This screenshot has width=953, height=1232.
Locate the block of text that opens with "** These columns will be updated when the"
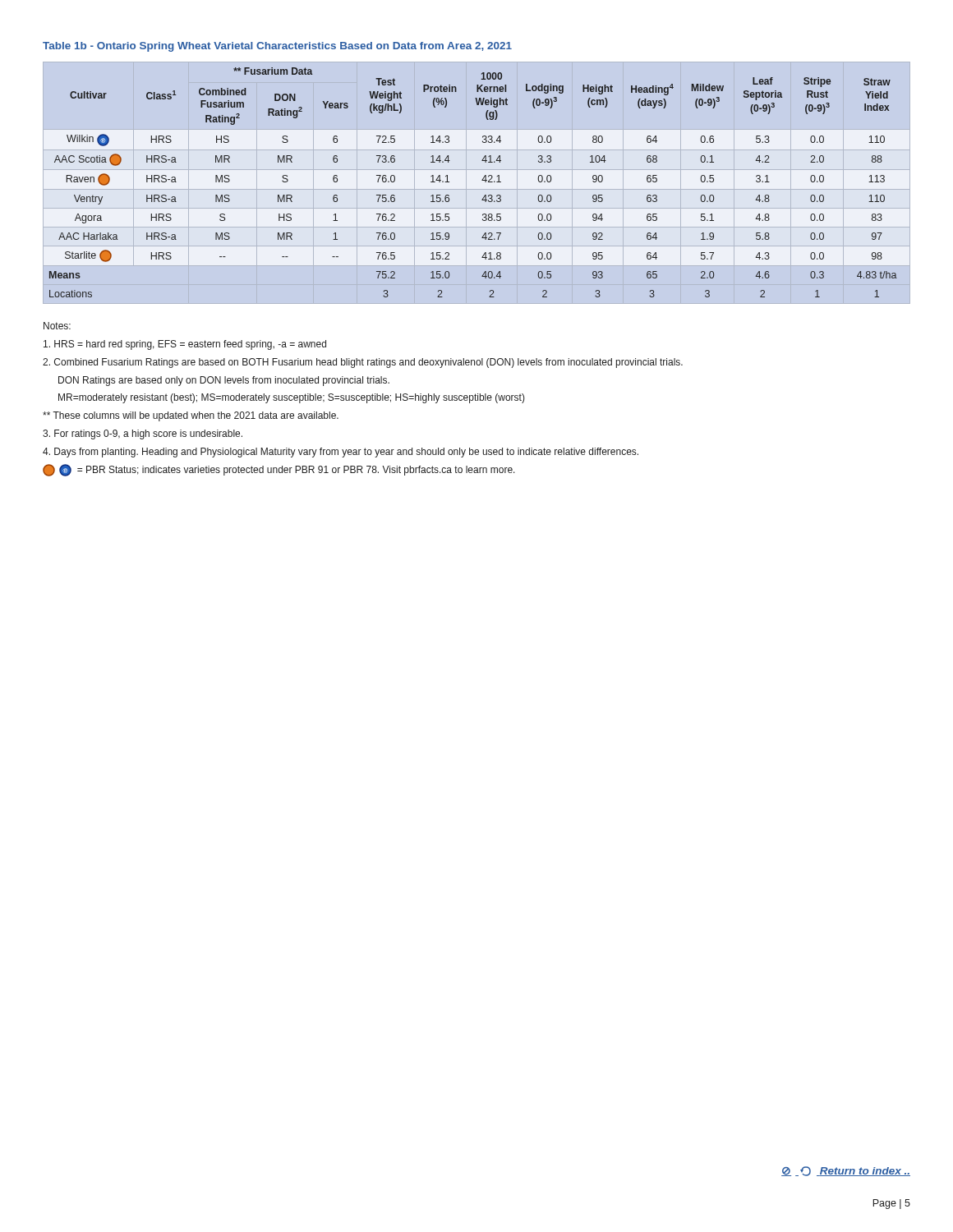[191, 416]
